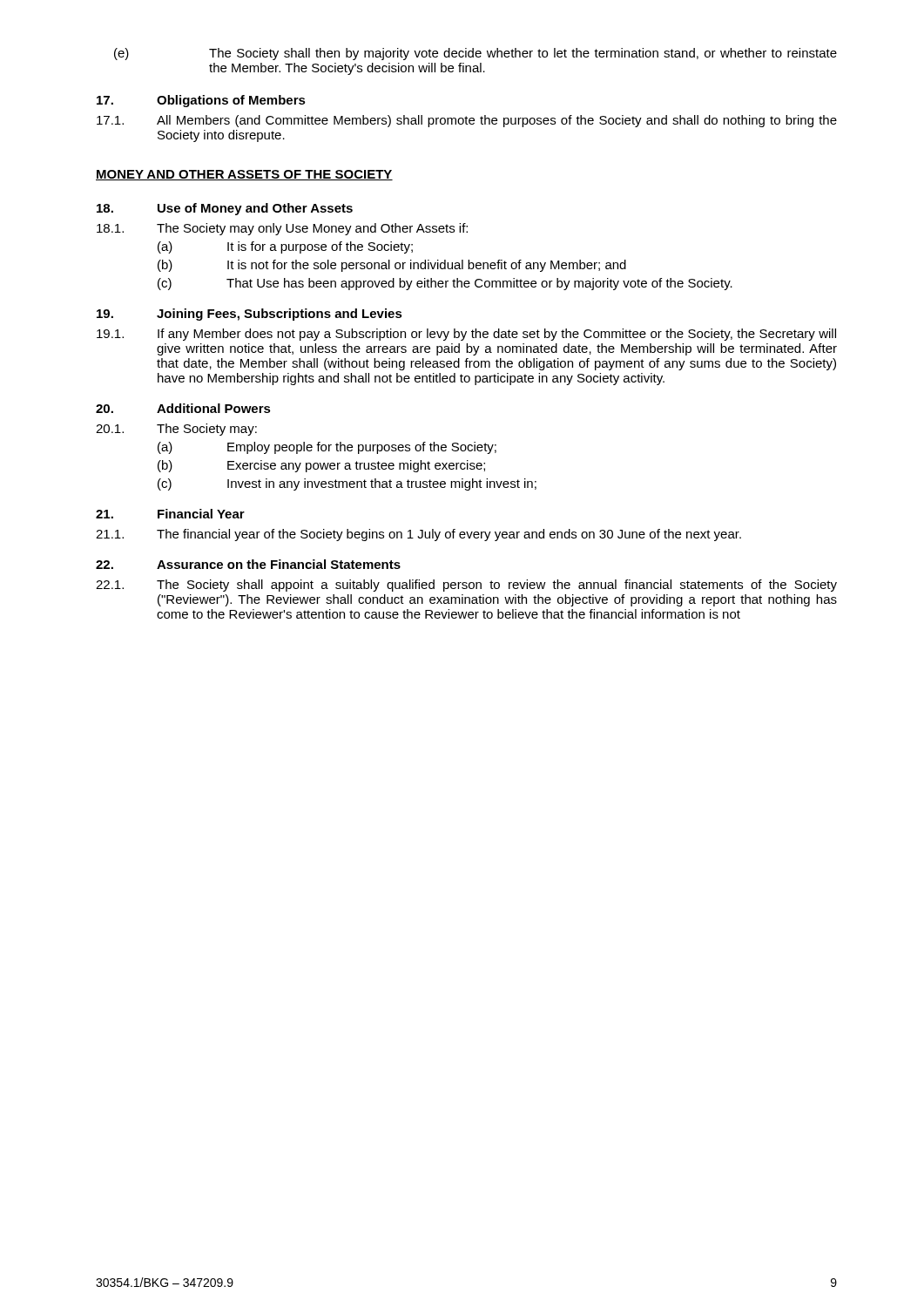
Task: Locate the passage starting "(b) It is not for the sole"
Action: (x=497, y=264)
